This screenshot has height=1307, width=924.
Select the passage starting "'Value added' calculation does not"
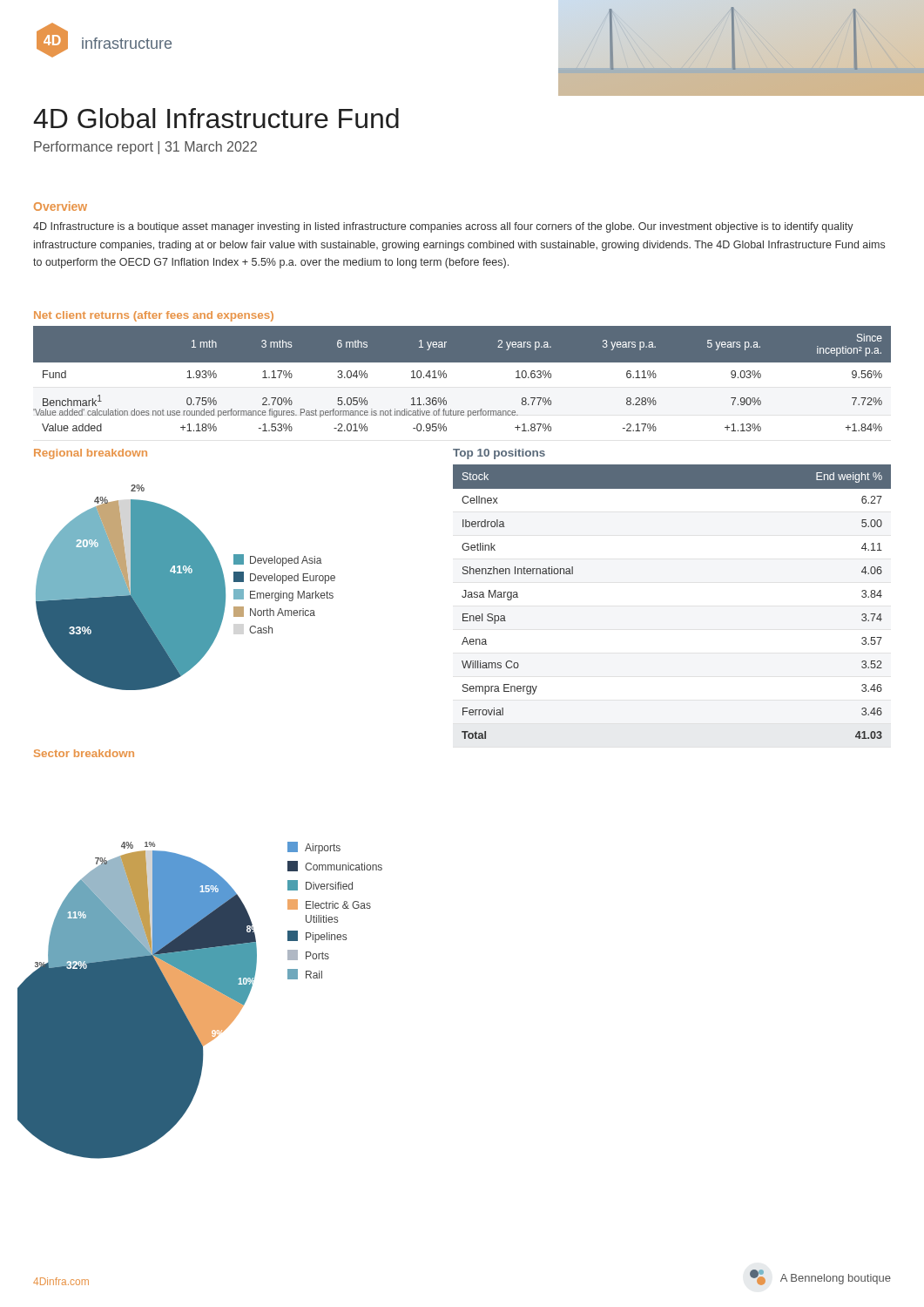point(276,413)
